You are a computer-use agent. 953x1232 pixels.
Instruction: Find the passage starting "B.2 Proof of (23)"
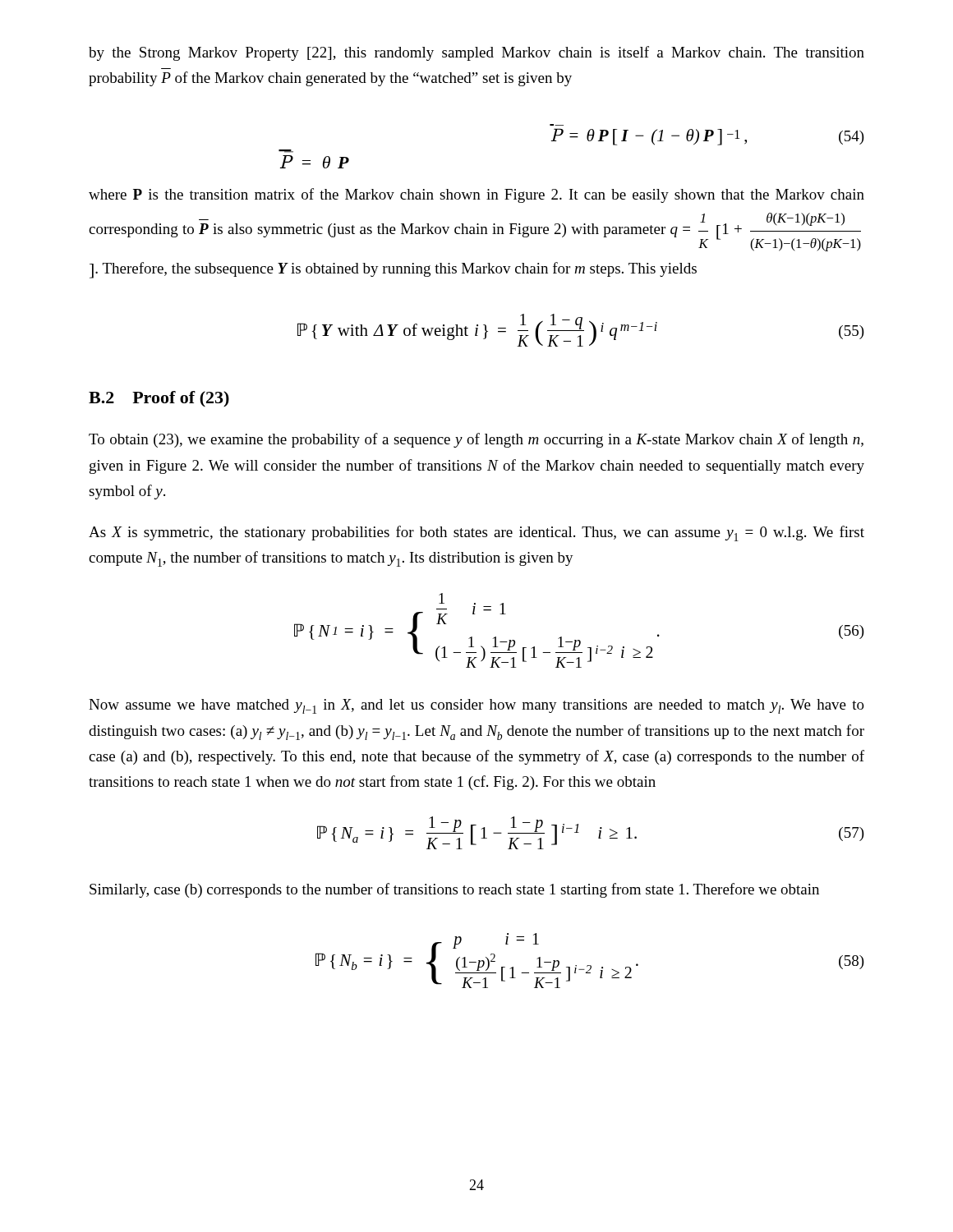click(159, 398)
